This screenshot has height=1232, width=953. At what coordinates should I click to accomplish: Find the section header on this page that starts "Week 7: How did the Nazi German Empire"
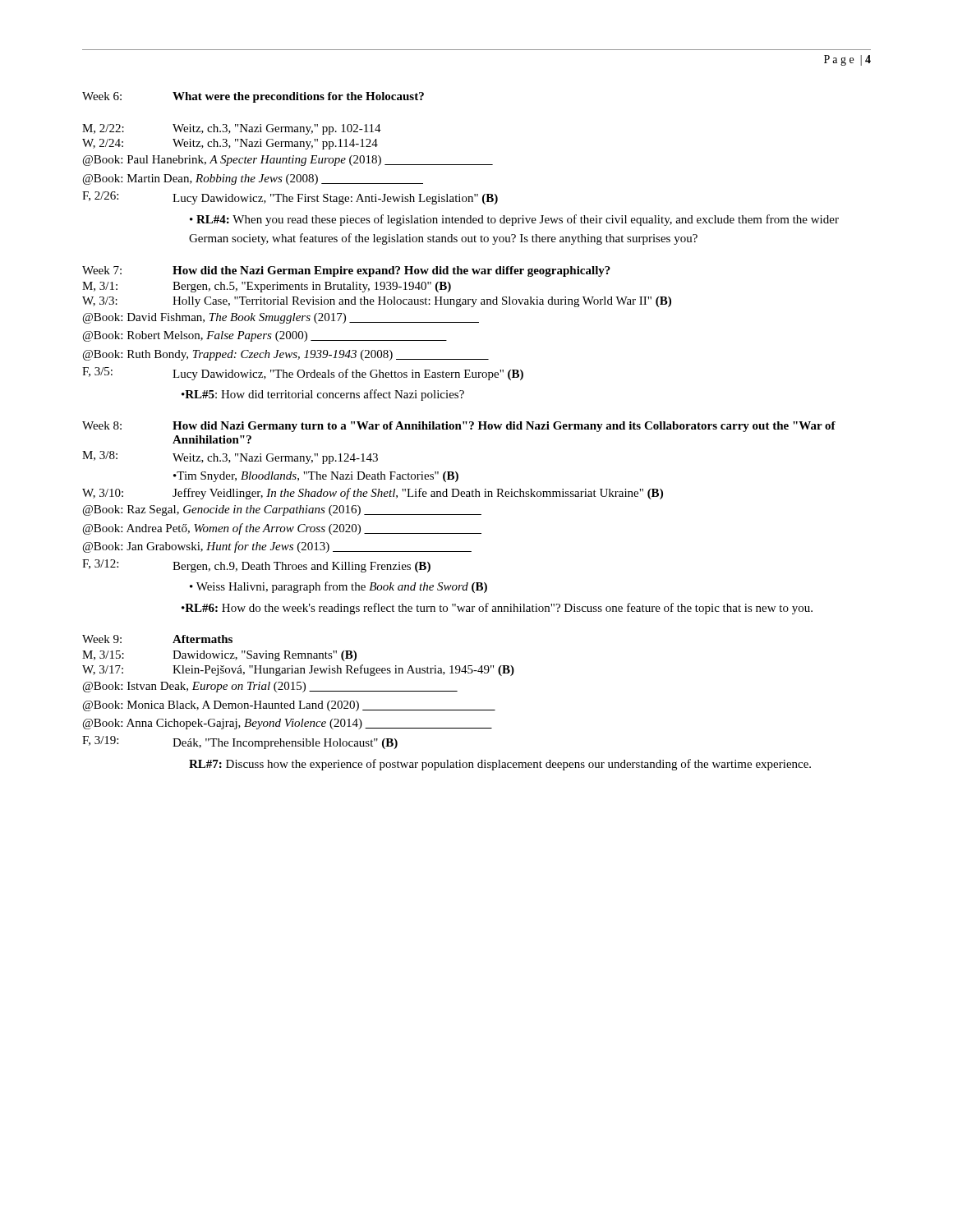coord(476,270)
